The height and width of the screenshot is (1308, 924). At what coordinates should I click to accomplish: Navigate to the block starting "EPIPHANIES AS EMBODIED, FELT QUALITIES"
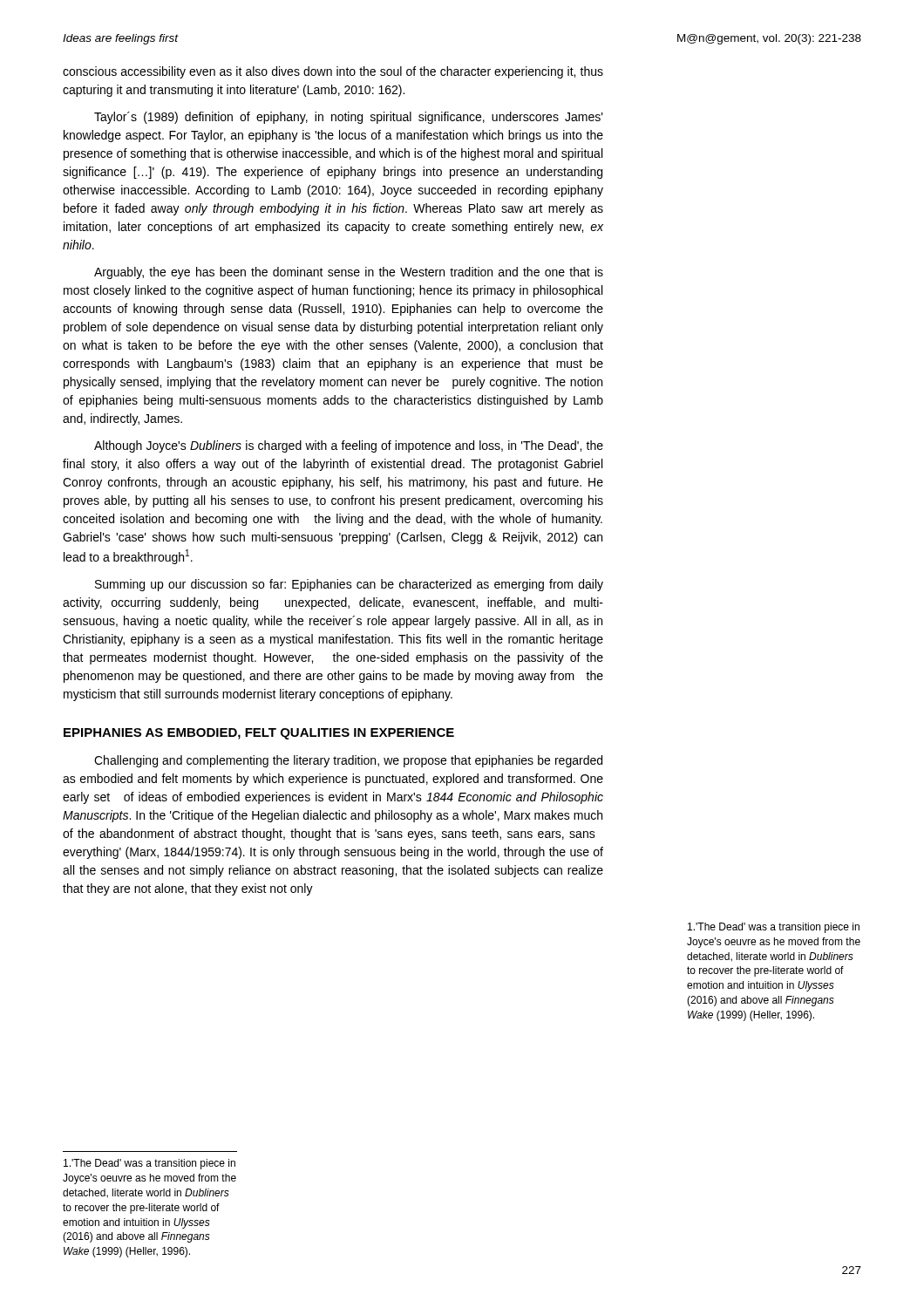[259, 732]
